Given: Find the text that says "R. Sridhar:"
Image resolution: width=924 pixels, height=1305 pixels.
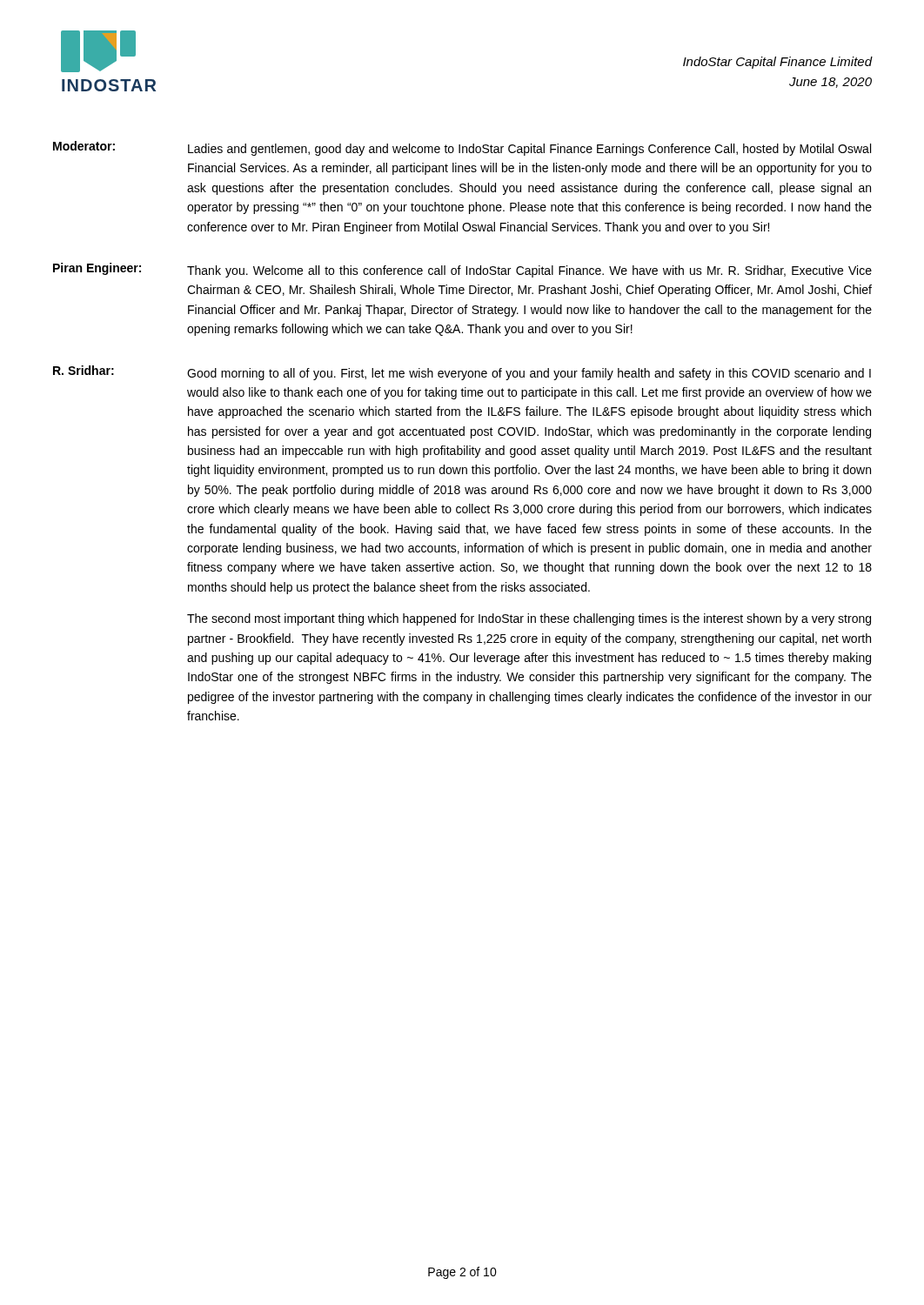Looking at the screenshot, I should tap(83, 370).
